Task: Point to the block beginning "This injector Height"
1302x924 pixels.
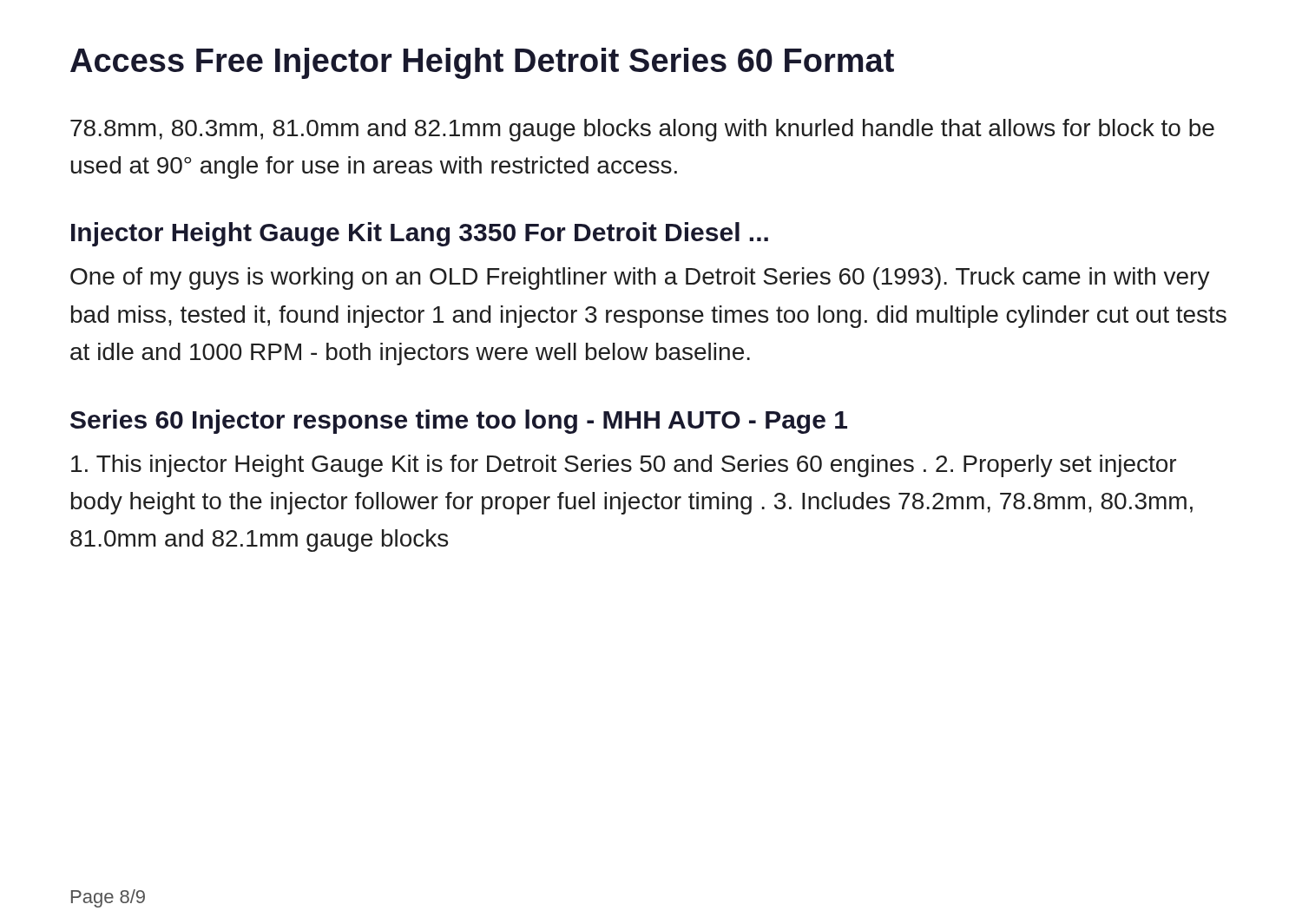Action: 632,501
